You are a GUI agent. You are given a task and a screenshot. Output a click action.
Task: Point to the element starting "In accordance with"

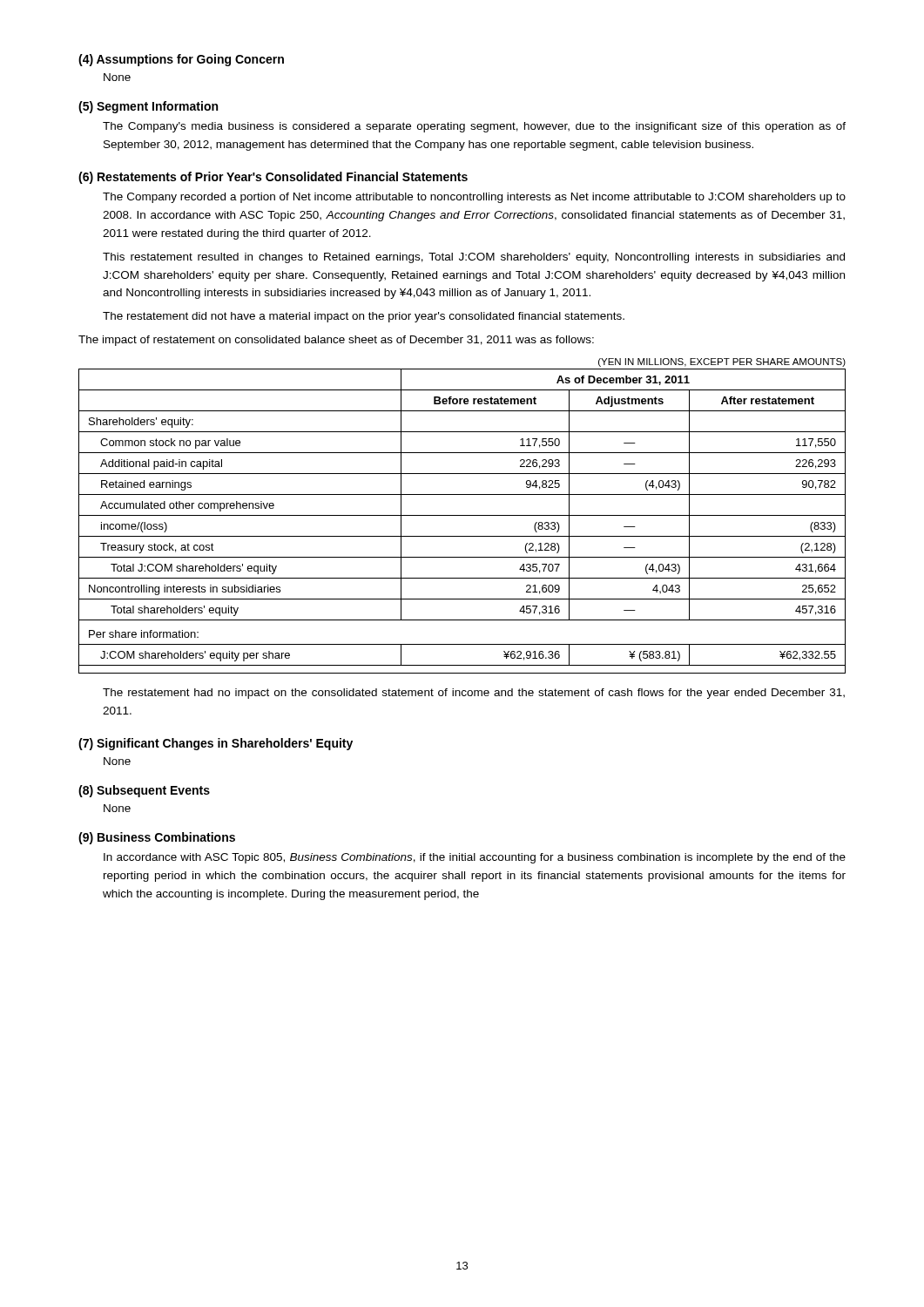pos(474,875)
